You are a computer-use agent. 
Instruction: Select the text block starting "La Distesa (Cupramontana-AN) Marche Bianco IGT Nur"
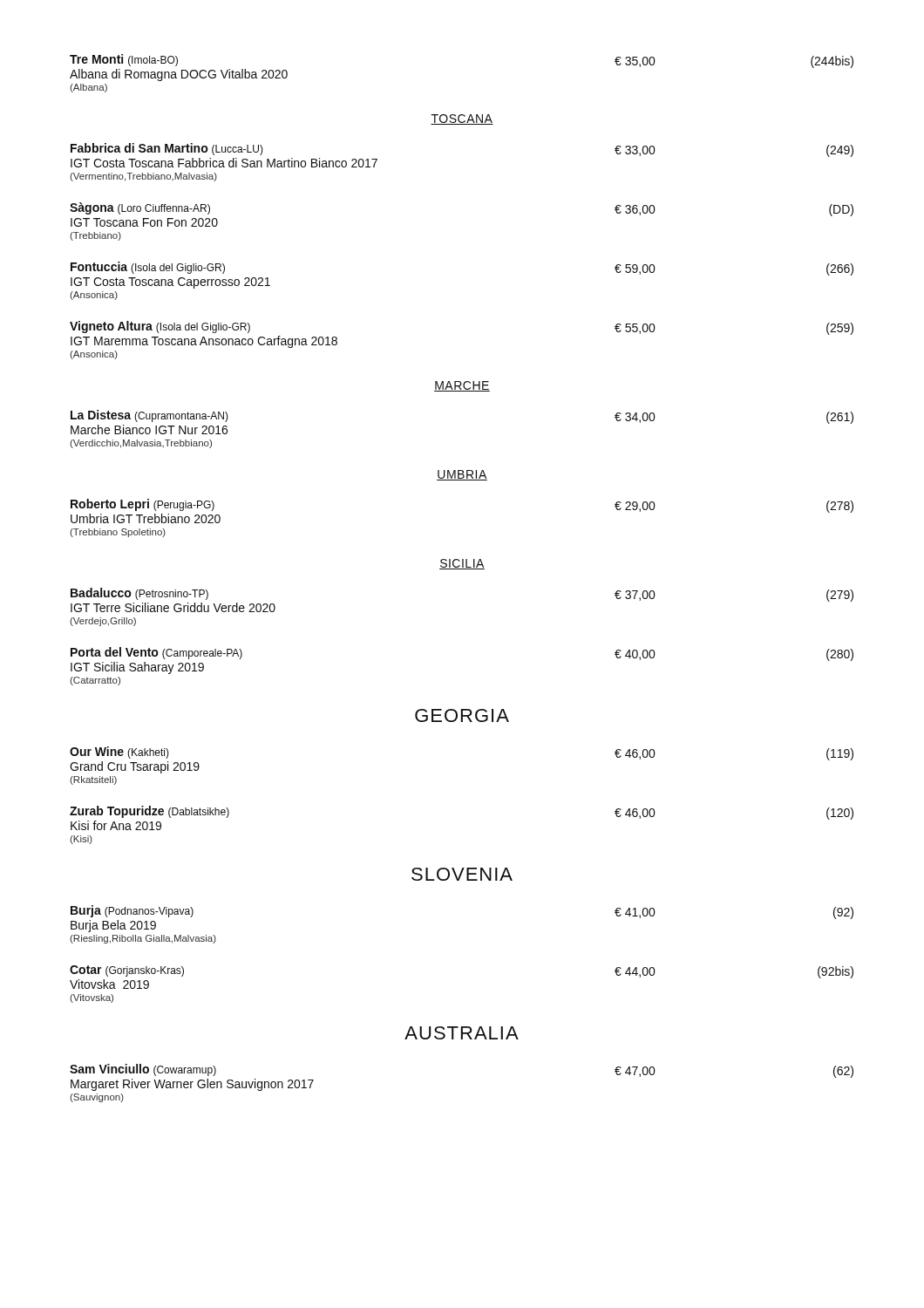click(152, 422)
